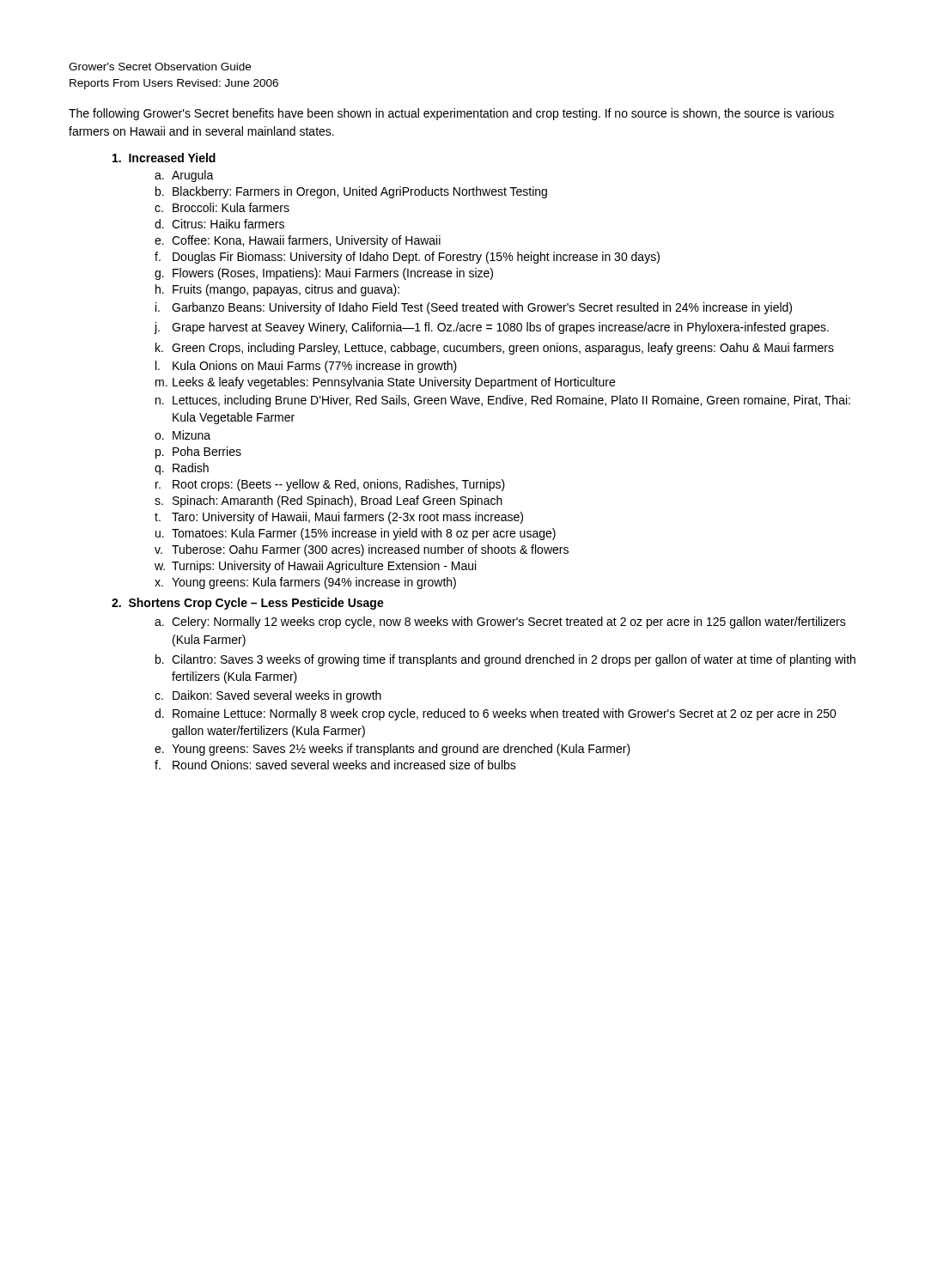Select the list item that says "c.Daikon: Saved several weeks in growth"
The image size is (937, 1288).
(x=268, y=696)
